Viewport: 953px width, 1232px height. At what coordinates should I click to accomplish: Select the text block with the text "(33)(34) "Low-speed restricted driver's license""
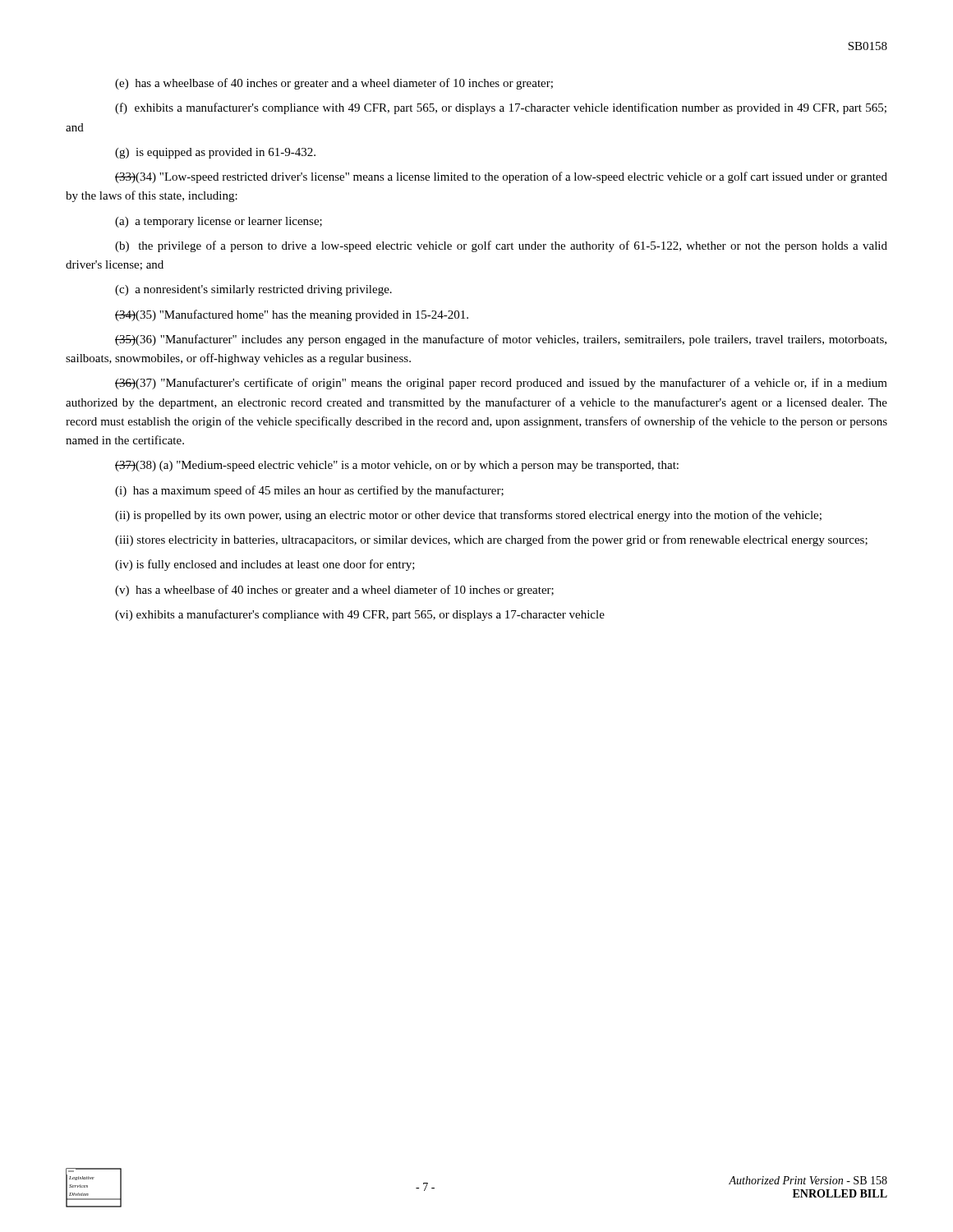pos(476,186)
